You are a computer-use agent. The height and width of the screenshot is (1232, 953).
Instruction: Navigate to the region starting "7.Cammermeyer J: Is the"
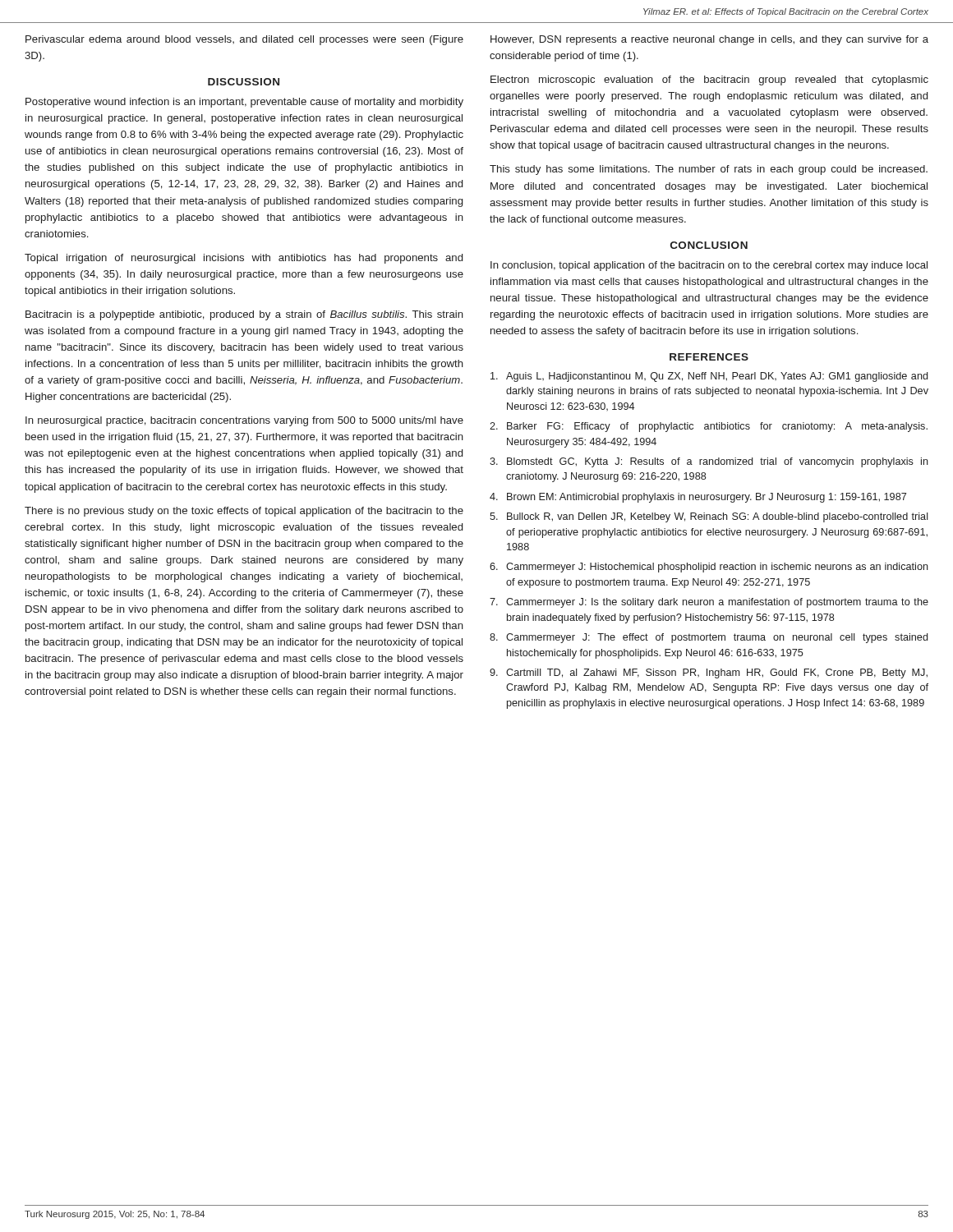click(x=709, y=610)
